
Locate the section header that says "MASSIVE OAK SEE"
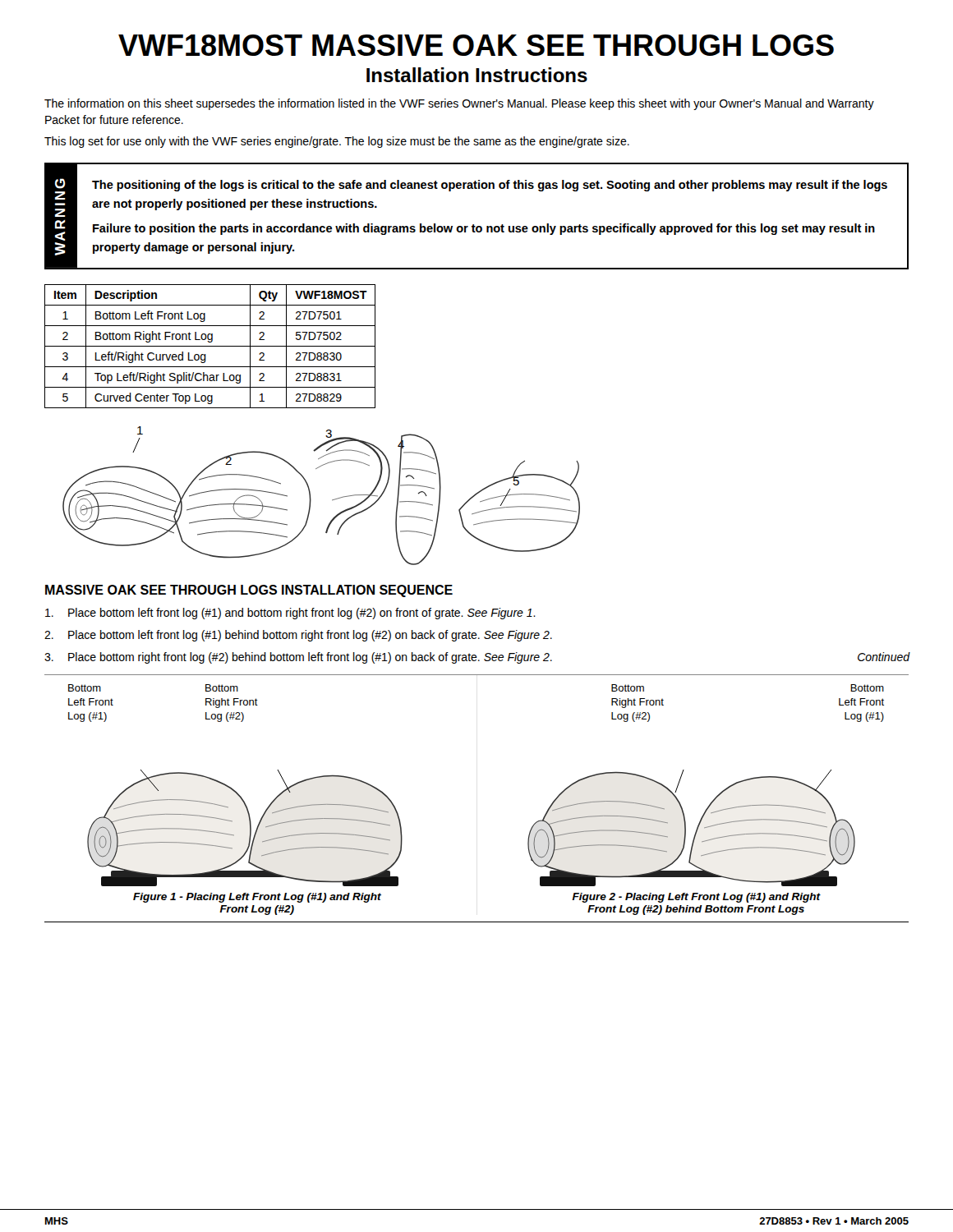(x=249, y=590)
